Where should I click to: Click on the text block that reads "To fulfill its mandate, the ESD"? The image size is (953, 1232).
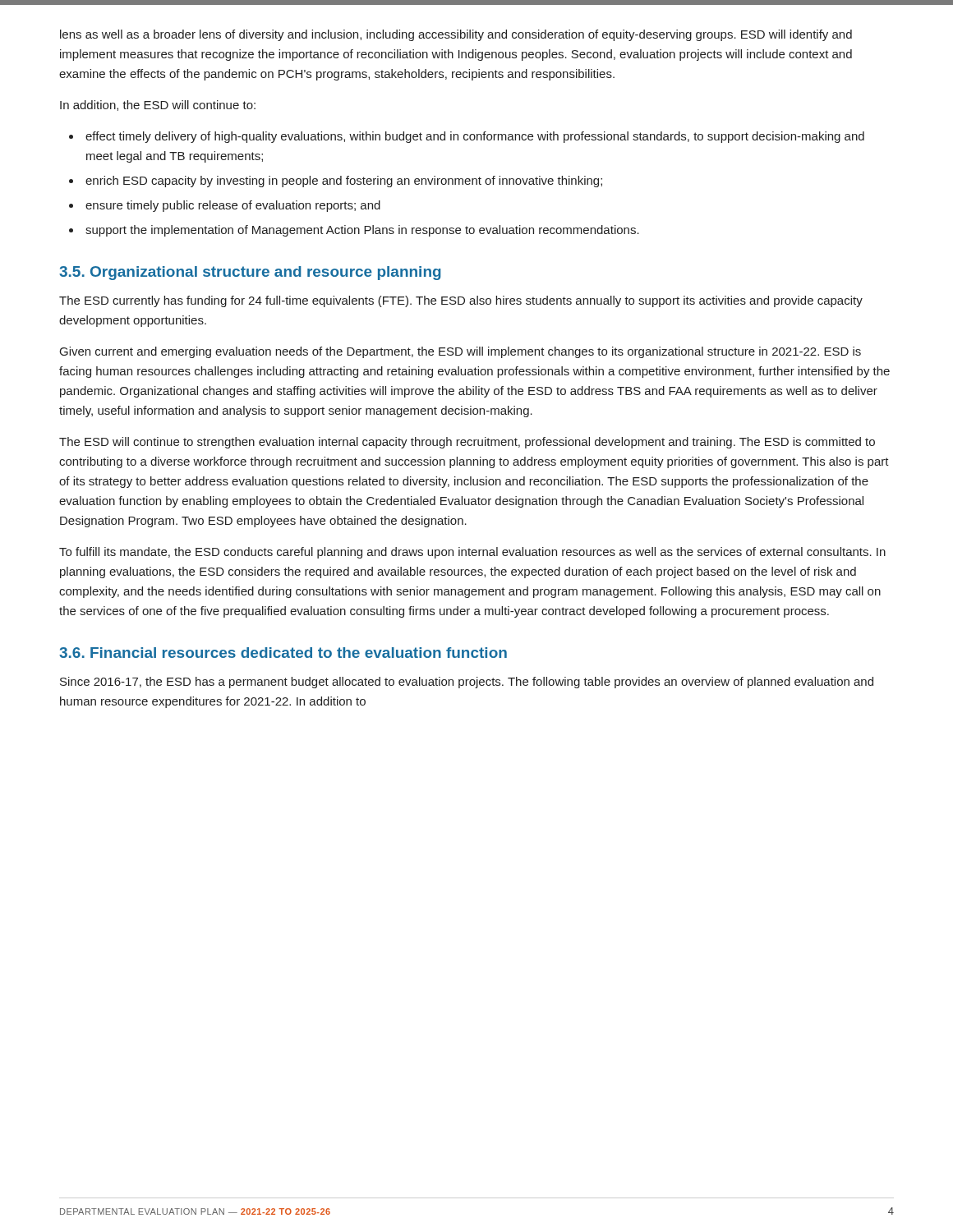click(x=473, y=581)
